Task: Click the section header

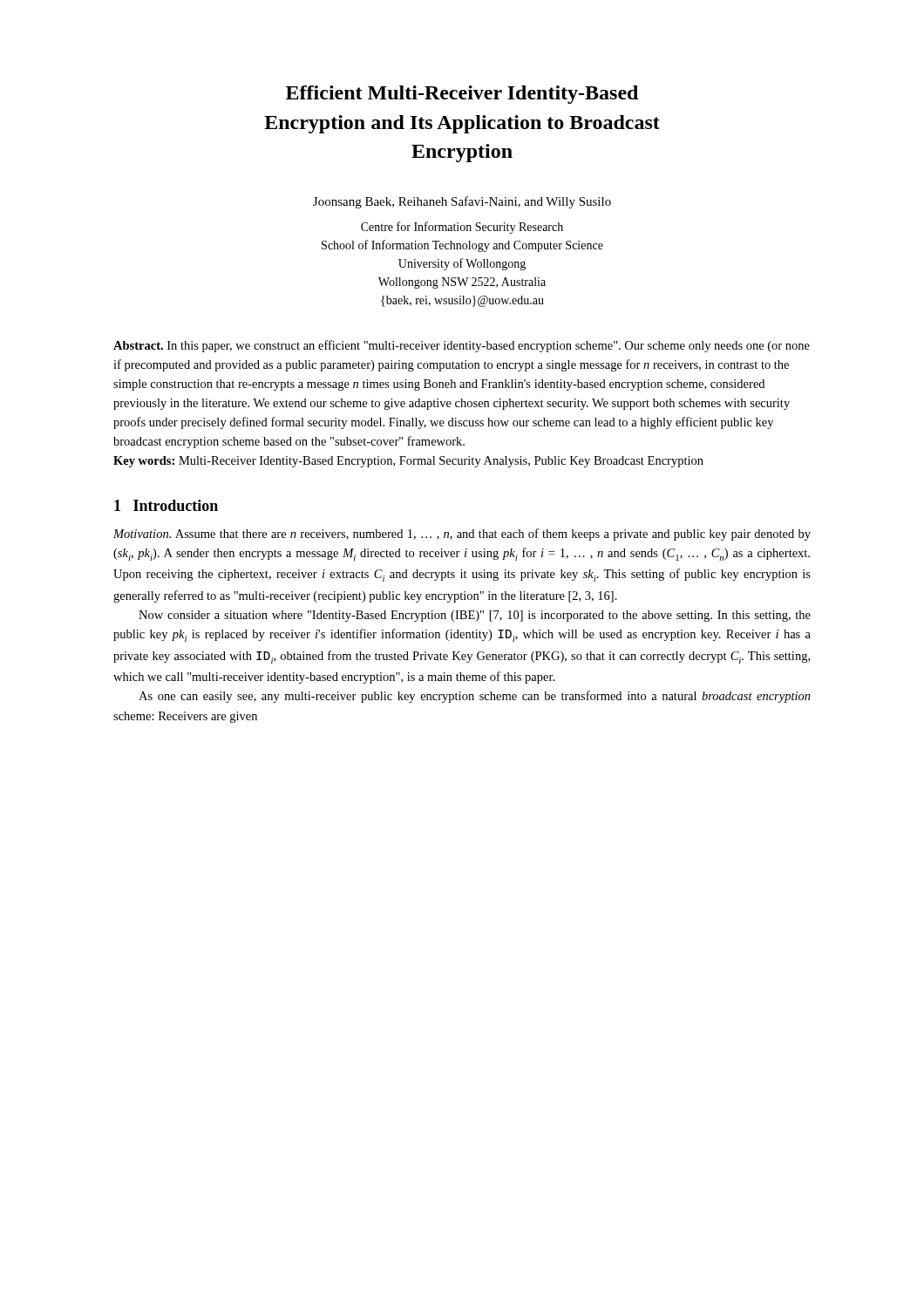Action: (x=166, y=505)
